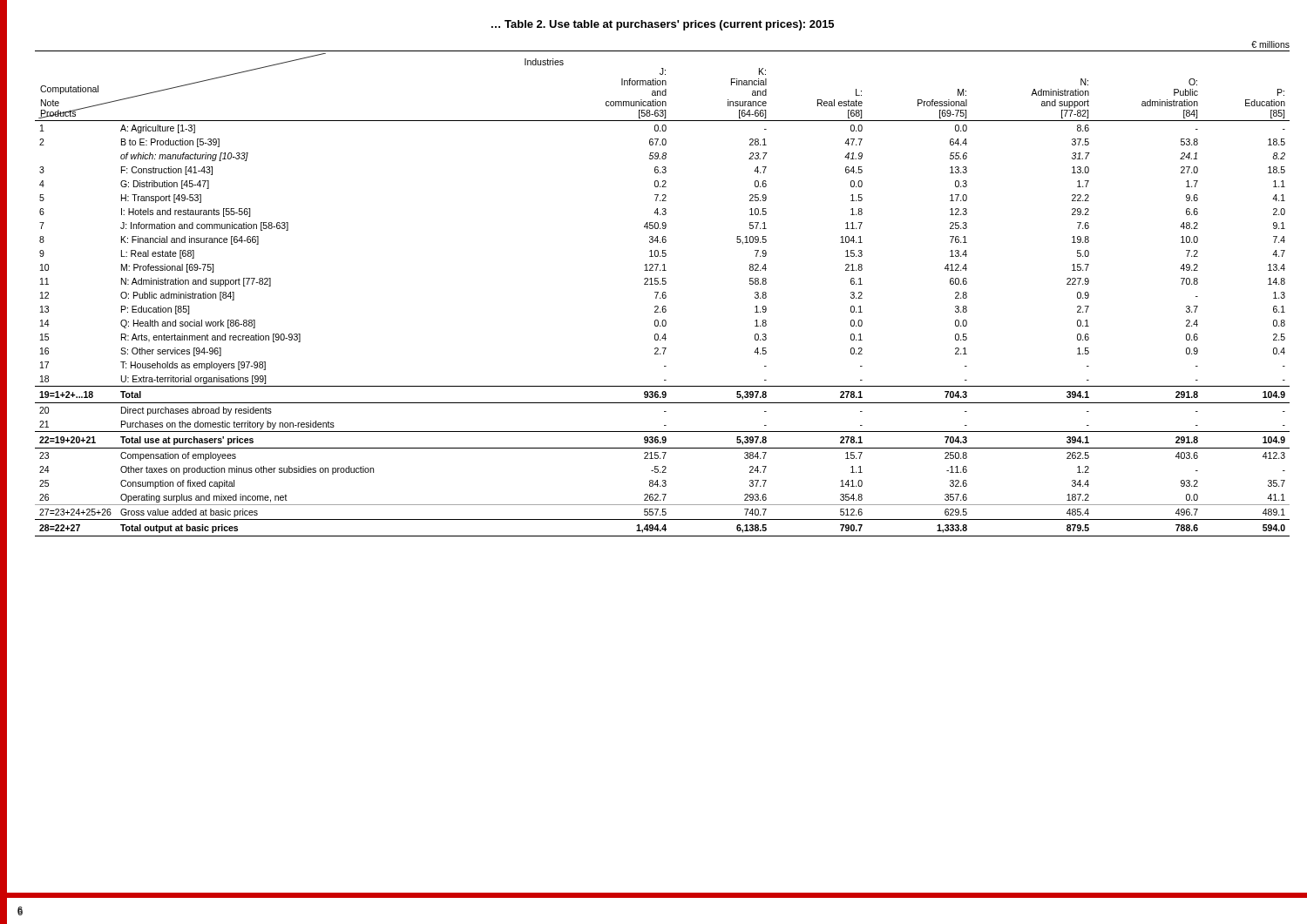Click on the table containing "Industries Computational Note Products"
This screenshot has width=1307, height=924.
click(x=662, y=288)
